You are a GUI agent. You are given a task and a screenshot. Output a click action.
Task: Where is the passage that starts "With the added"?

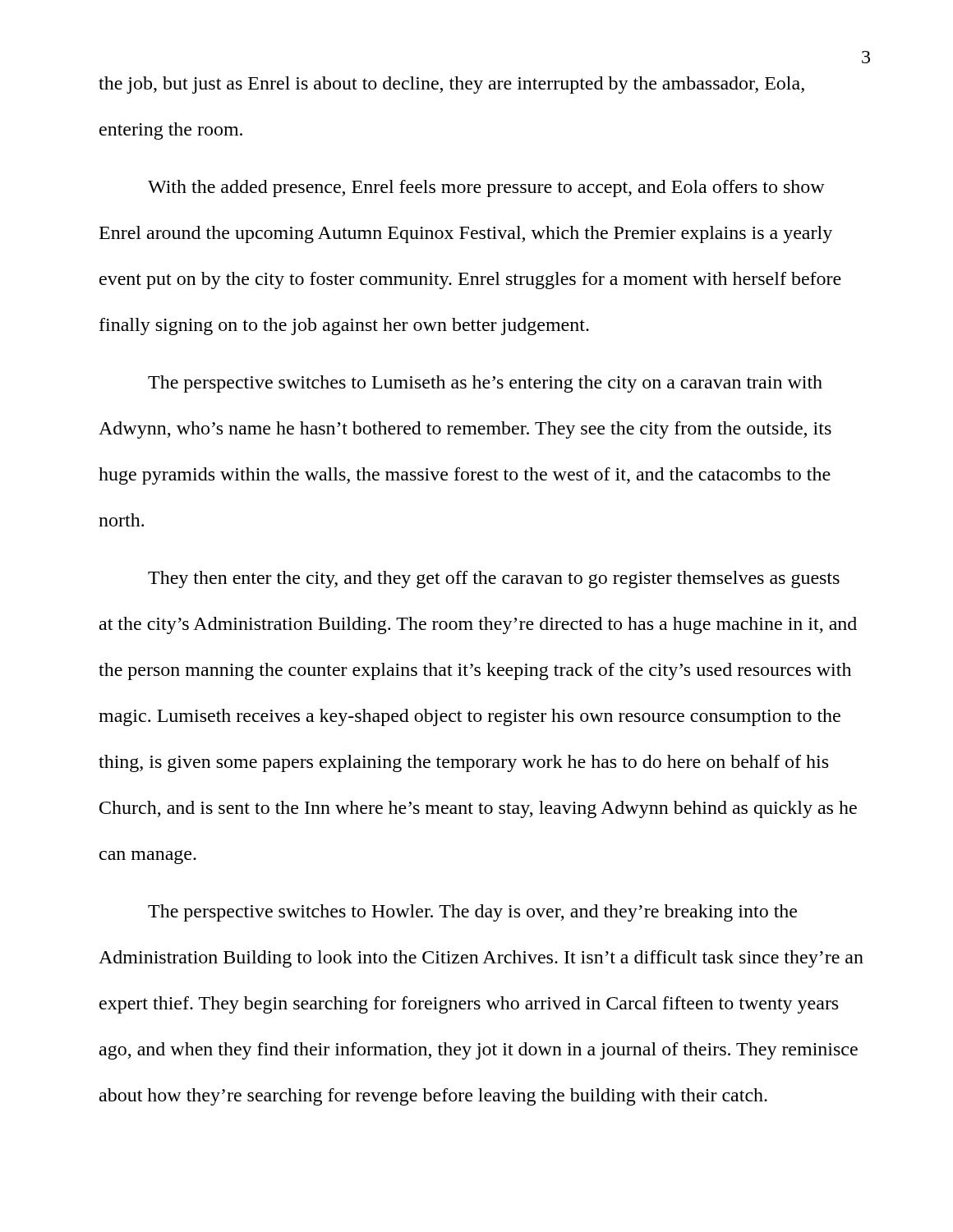(486, 186)
